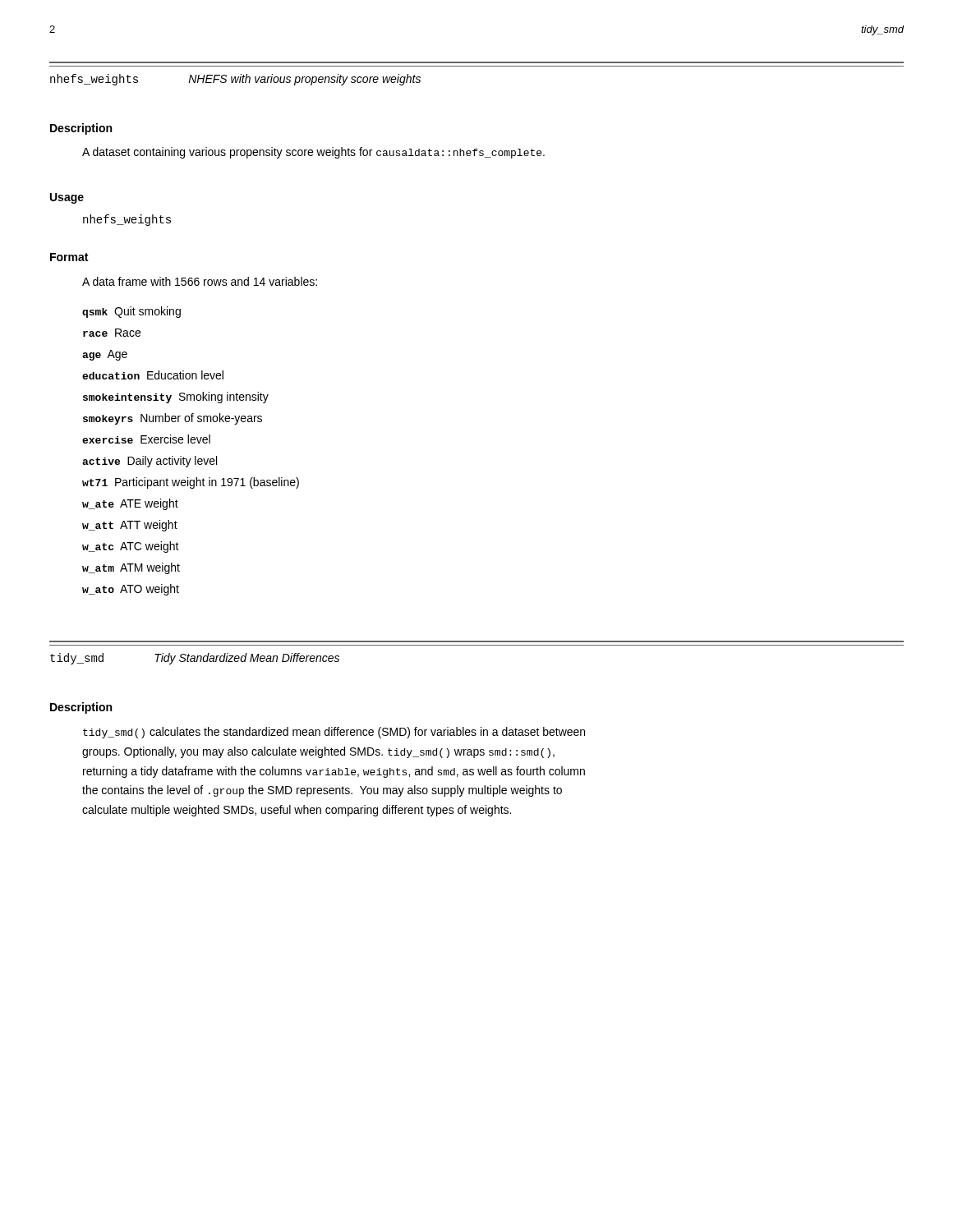Locate the element starting "A data frame with 1566"
Viewport: 953px width, 1232px height.
click(x=200, y=282)
